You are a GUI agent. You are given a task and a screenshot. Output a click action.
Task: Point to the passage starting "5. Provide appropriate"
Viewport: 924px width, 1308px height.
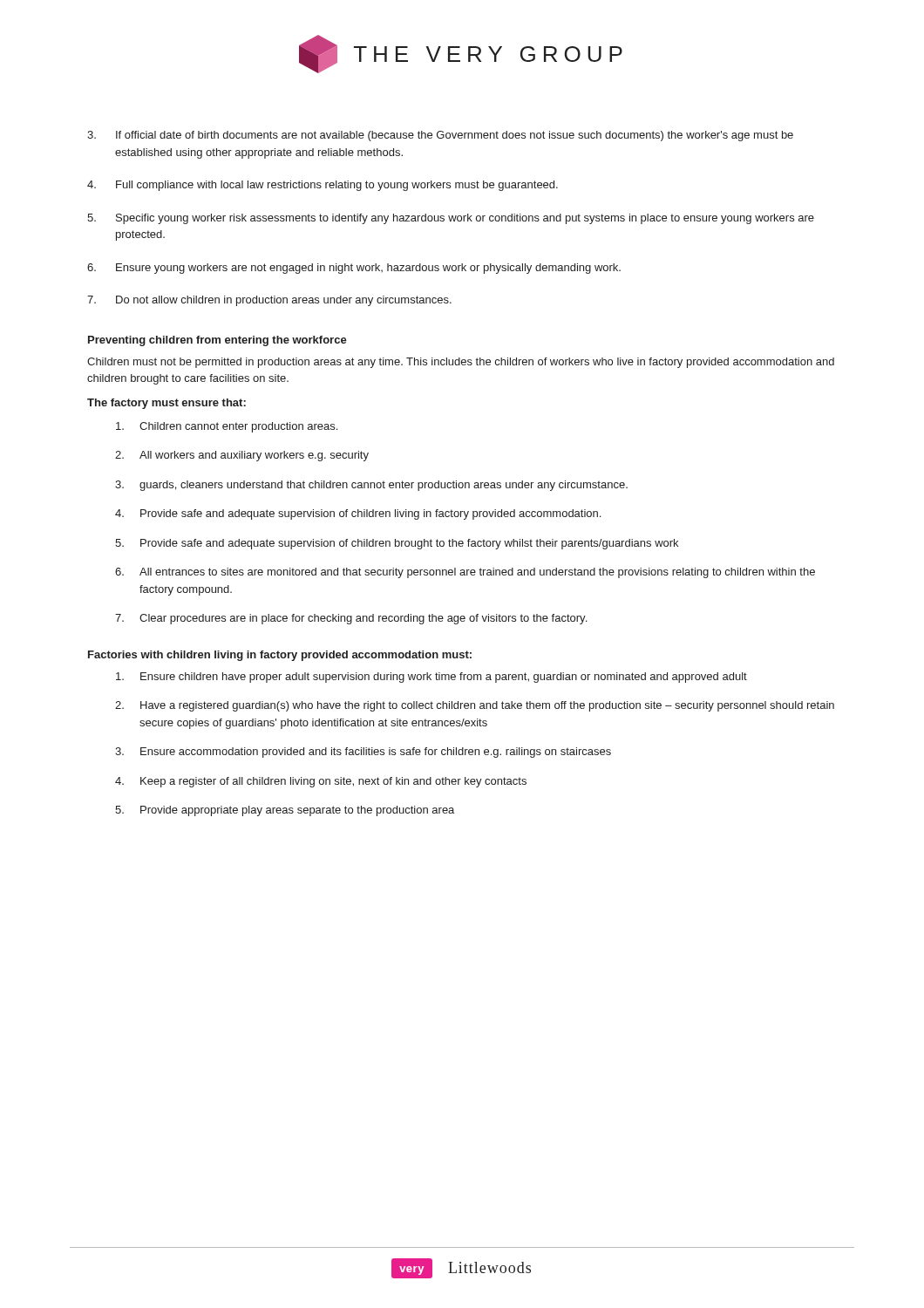285,811
